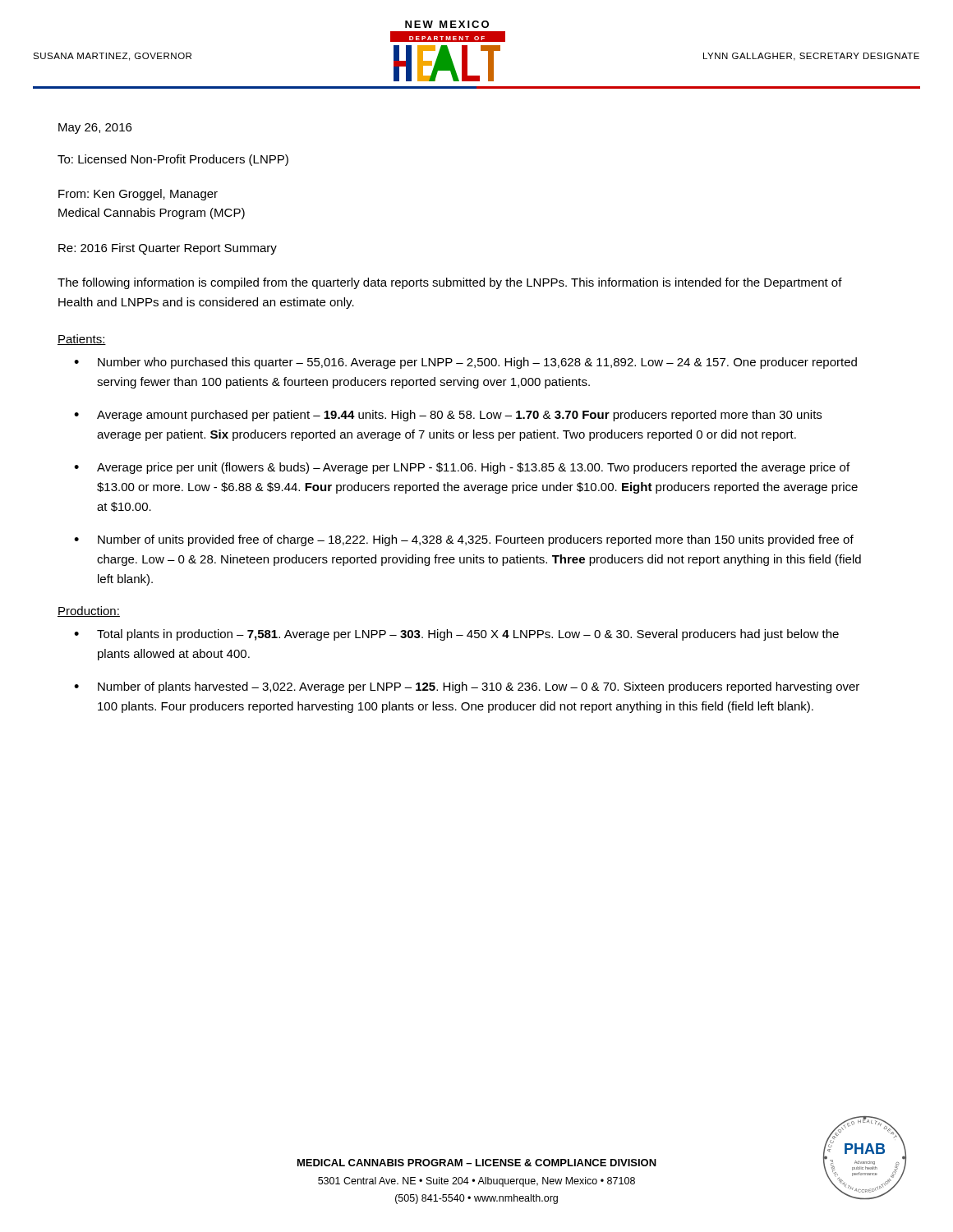Navigate to the text block starting "• Number of plants harvested –"
This screenshot has height=1232, width=953.
click(468, 696)
